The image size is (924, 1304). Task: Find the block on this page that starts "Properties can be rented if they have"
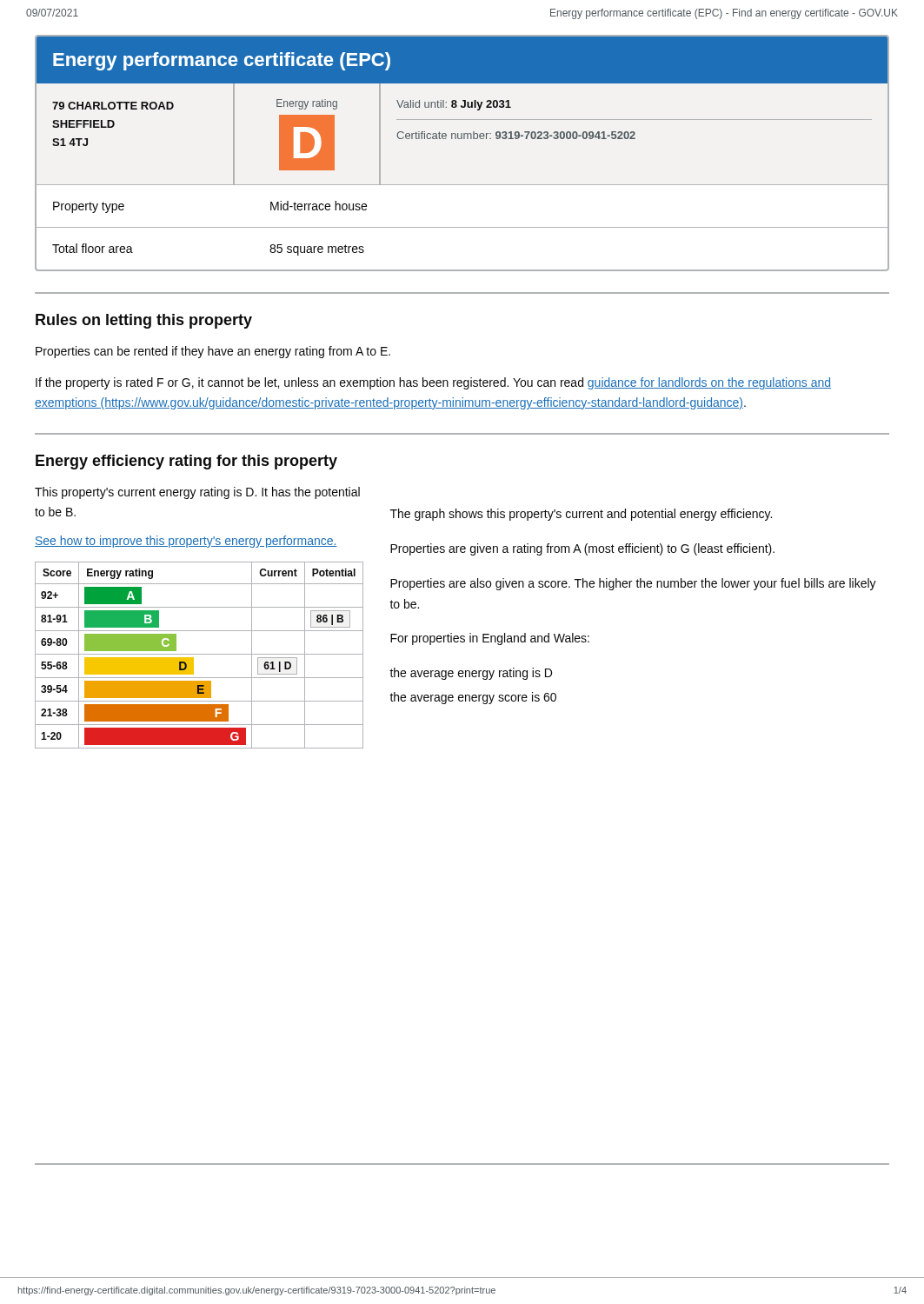pos(213,351)
